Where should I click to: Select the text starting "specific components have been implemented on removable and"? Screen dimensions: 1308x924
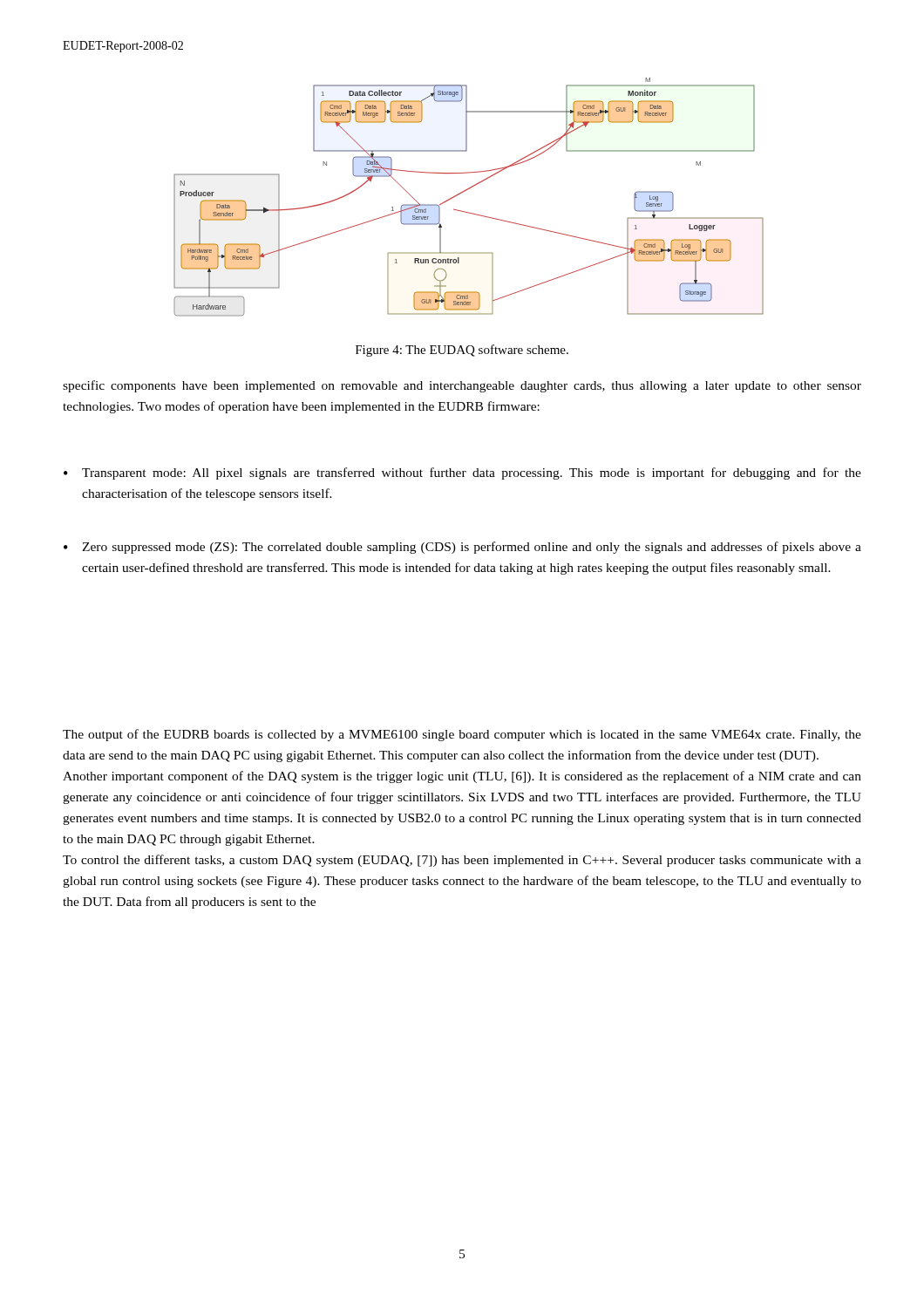click(462, 396)
